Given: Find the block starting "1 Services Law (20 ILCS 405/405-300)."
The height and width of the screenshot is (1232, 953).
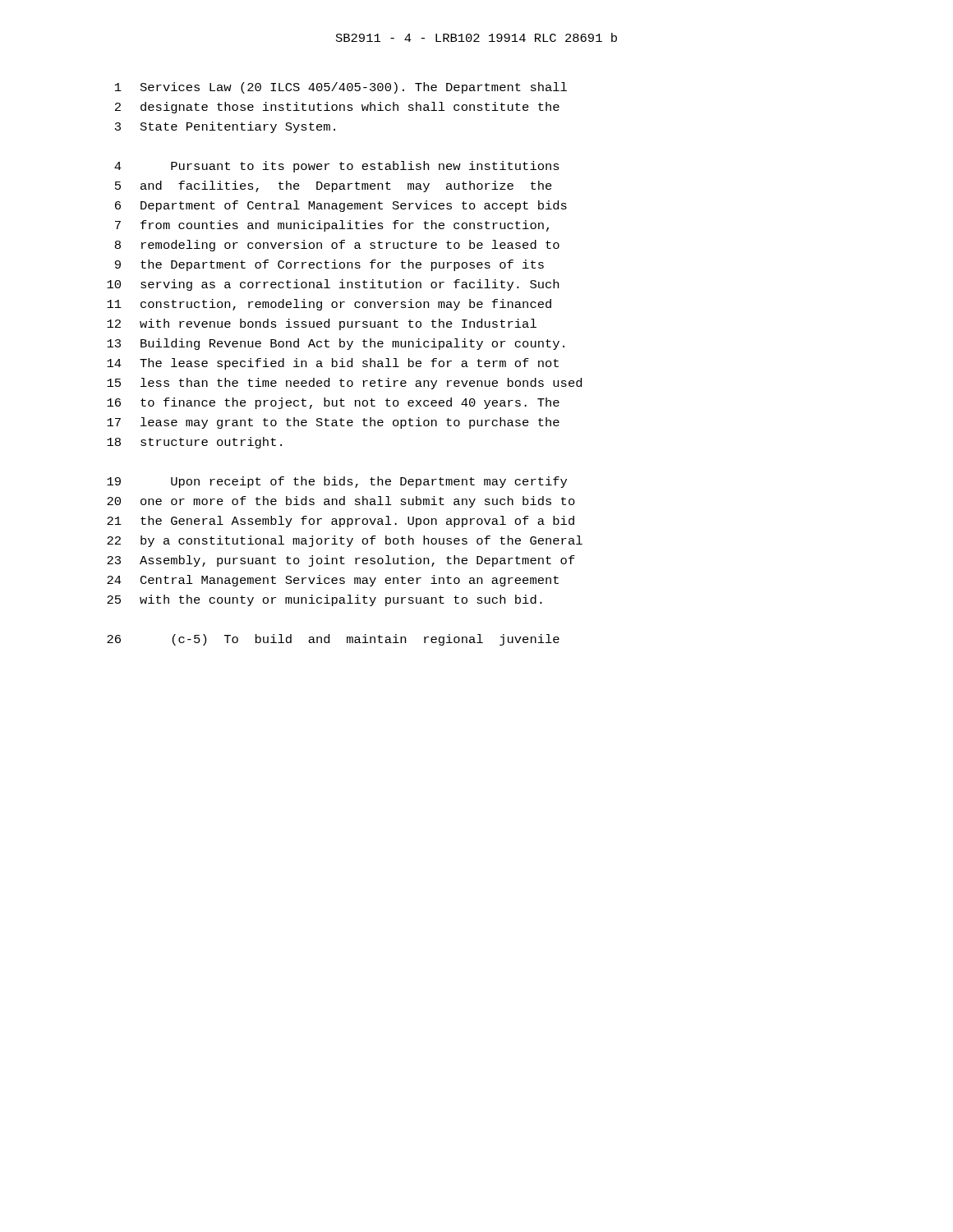Looking at the screenshot, I should coord(485,364).
